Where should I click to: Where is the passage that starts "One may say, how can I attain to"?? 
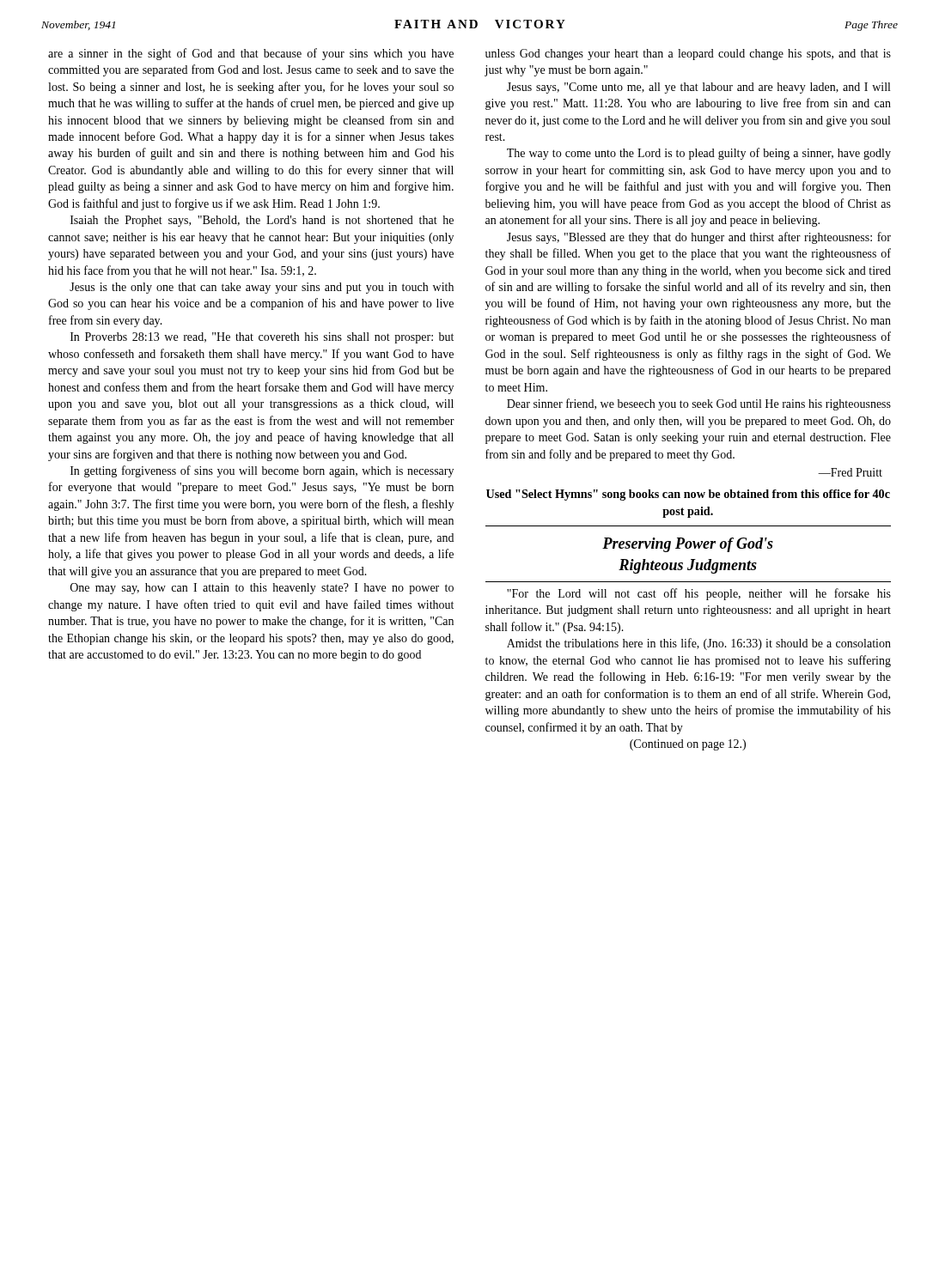point(251,621)
